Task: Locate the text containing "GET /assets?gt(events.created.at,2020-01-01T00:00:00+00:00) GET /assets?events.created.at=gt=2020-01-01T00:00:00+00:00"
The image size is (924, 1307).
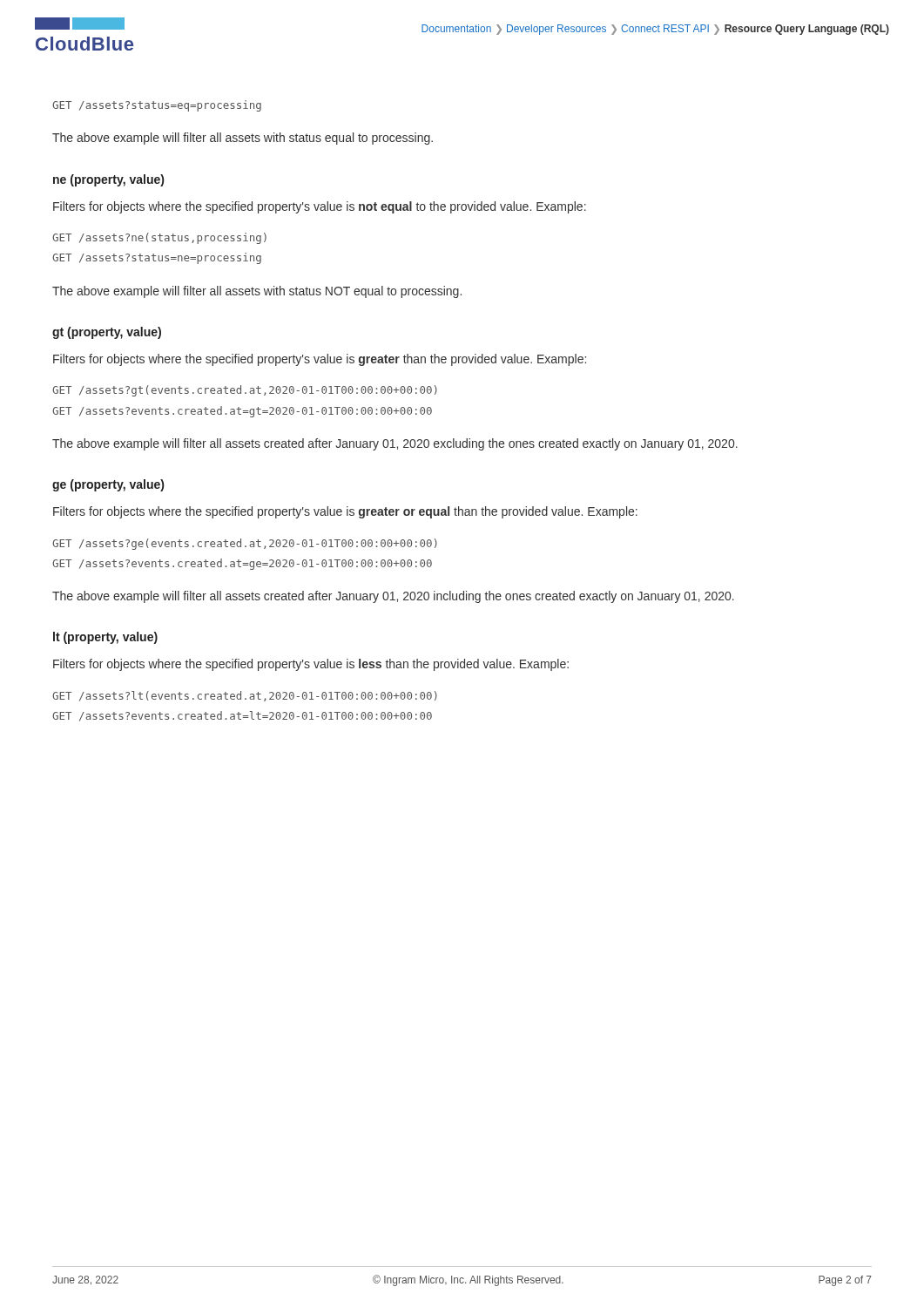Action: coord(246,400)
